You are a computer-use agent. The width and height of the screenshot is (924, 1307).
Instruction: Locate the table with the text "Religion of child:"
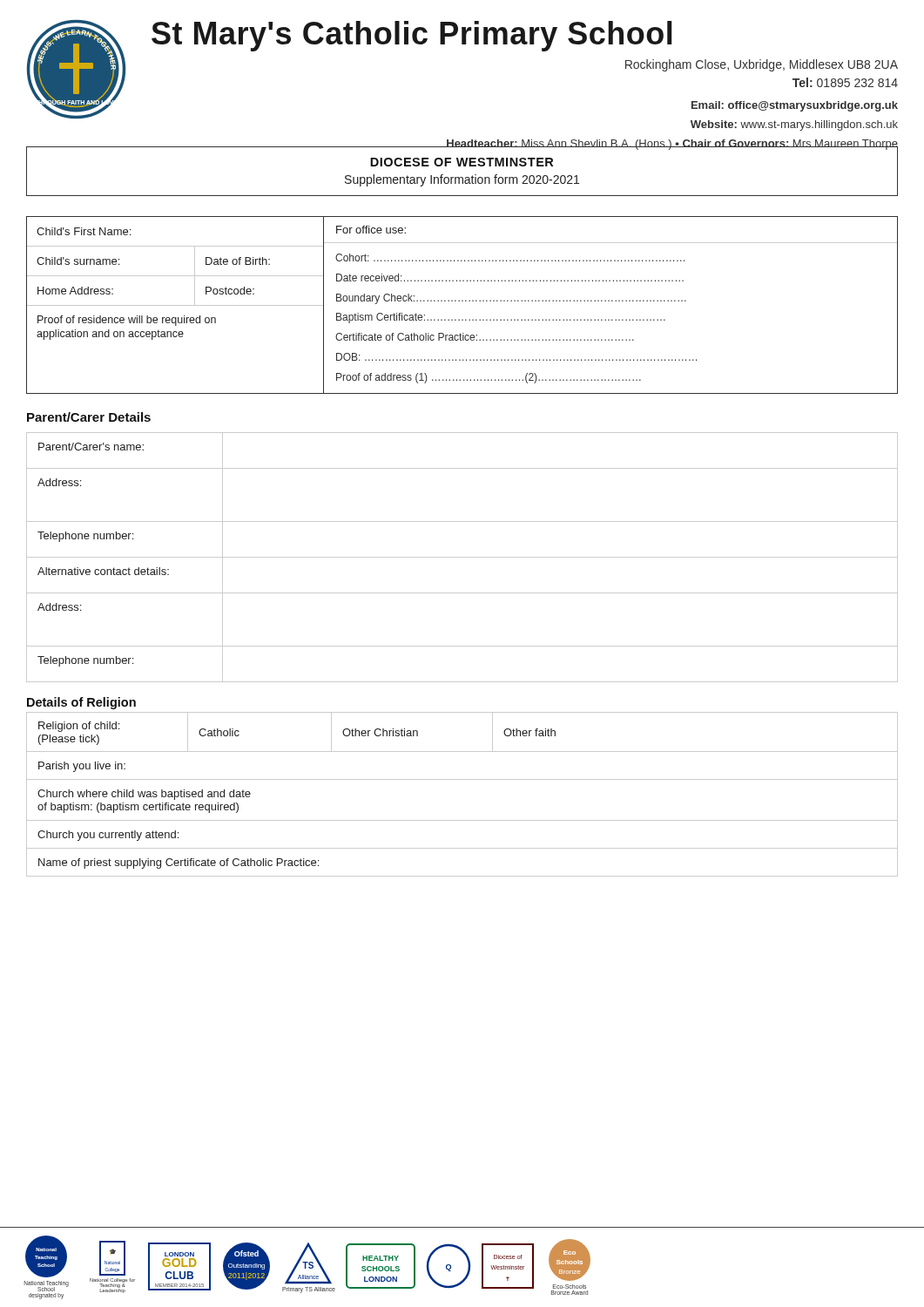[462, 794]
